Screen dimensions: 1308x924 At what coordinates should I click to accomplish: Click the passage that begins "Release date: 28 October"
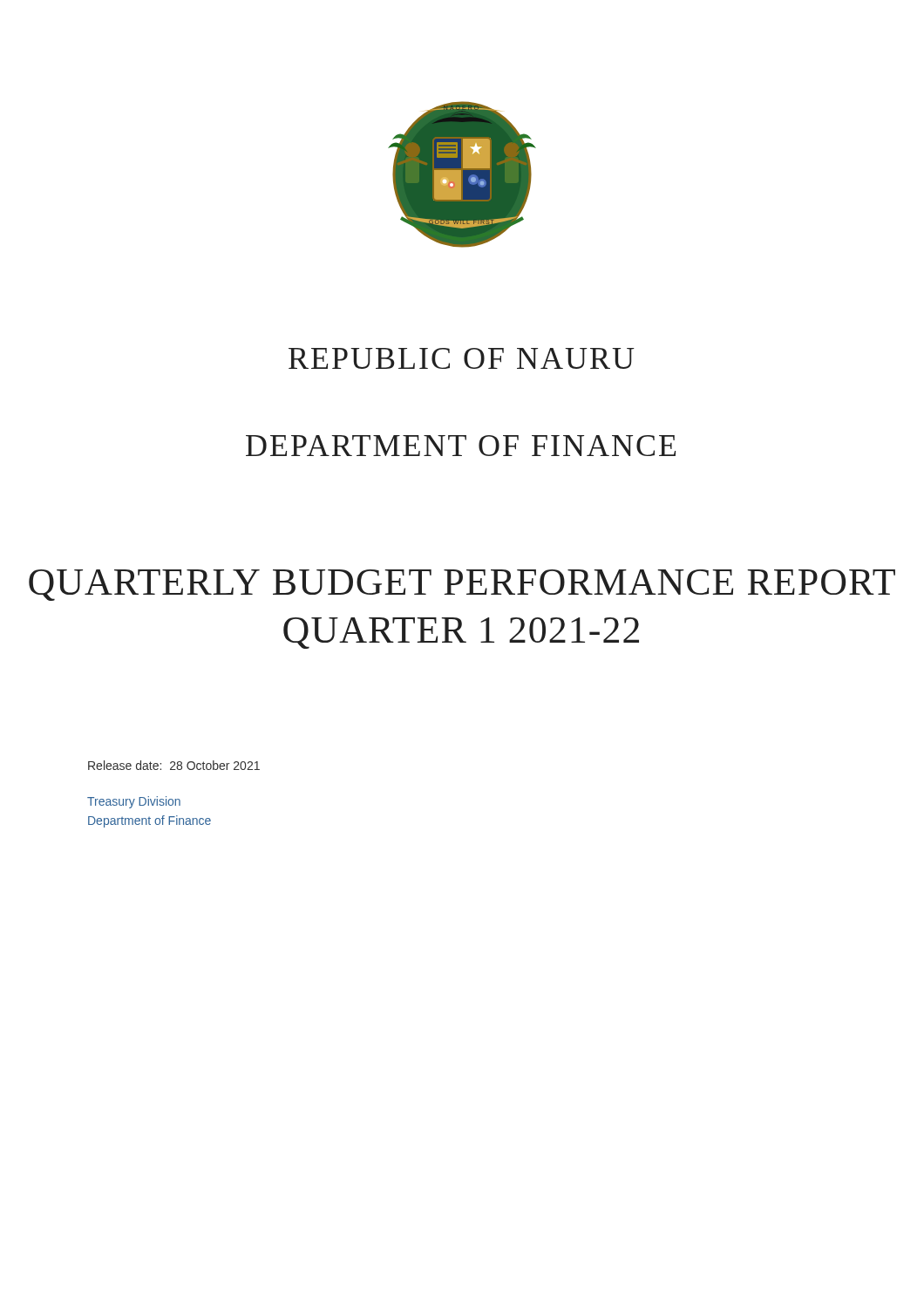(174, 766)
